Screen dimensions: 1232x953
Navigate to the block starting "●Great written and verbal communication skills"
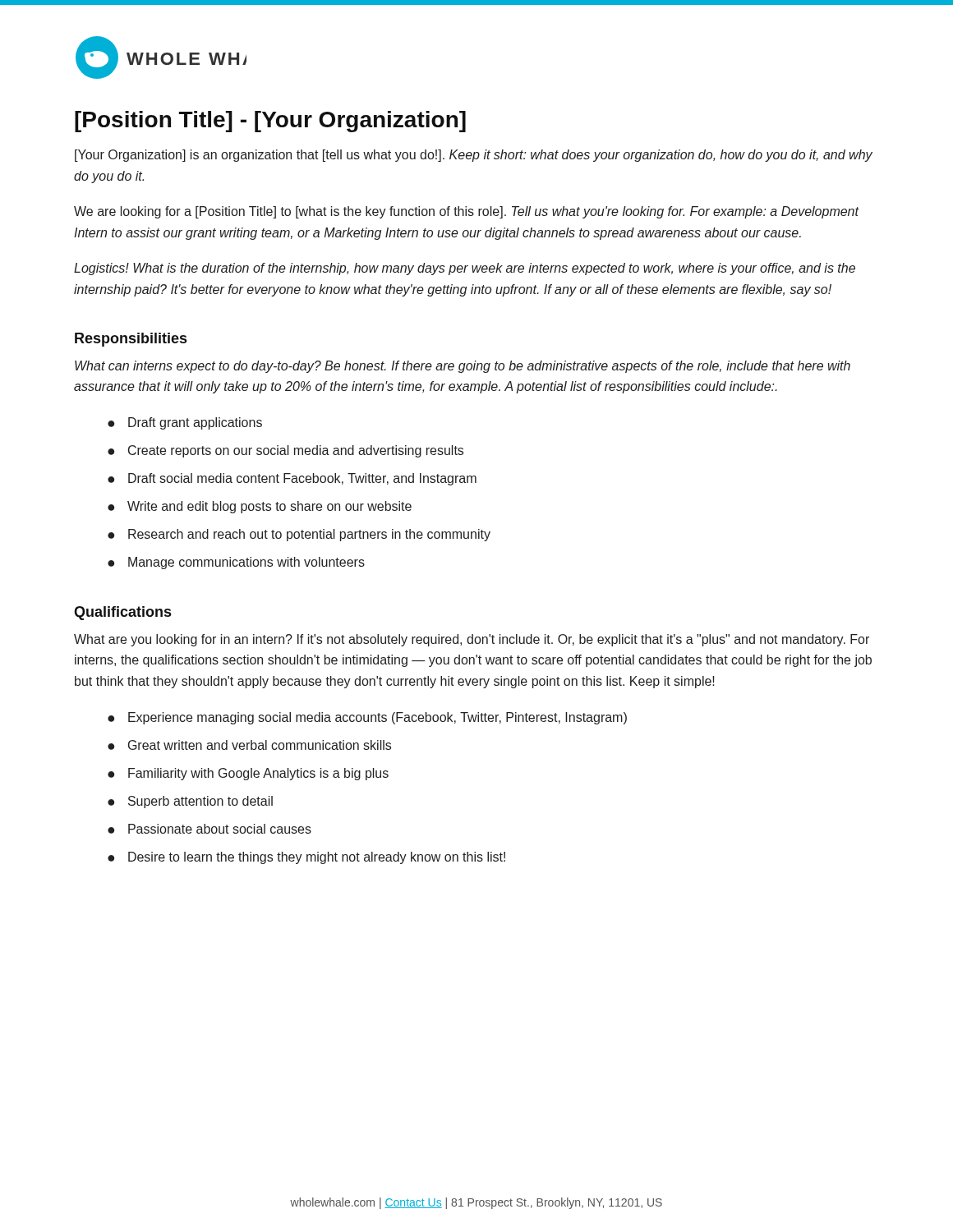(x=249, y=746)
